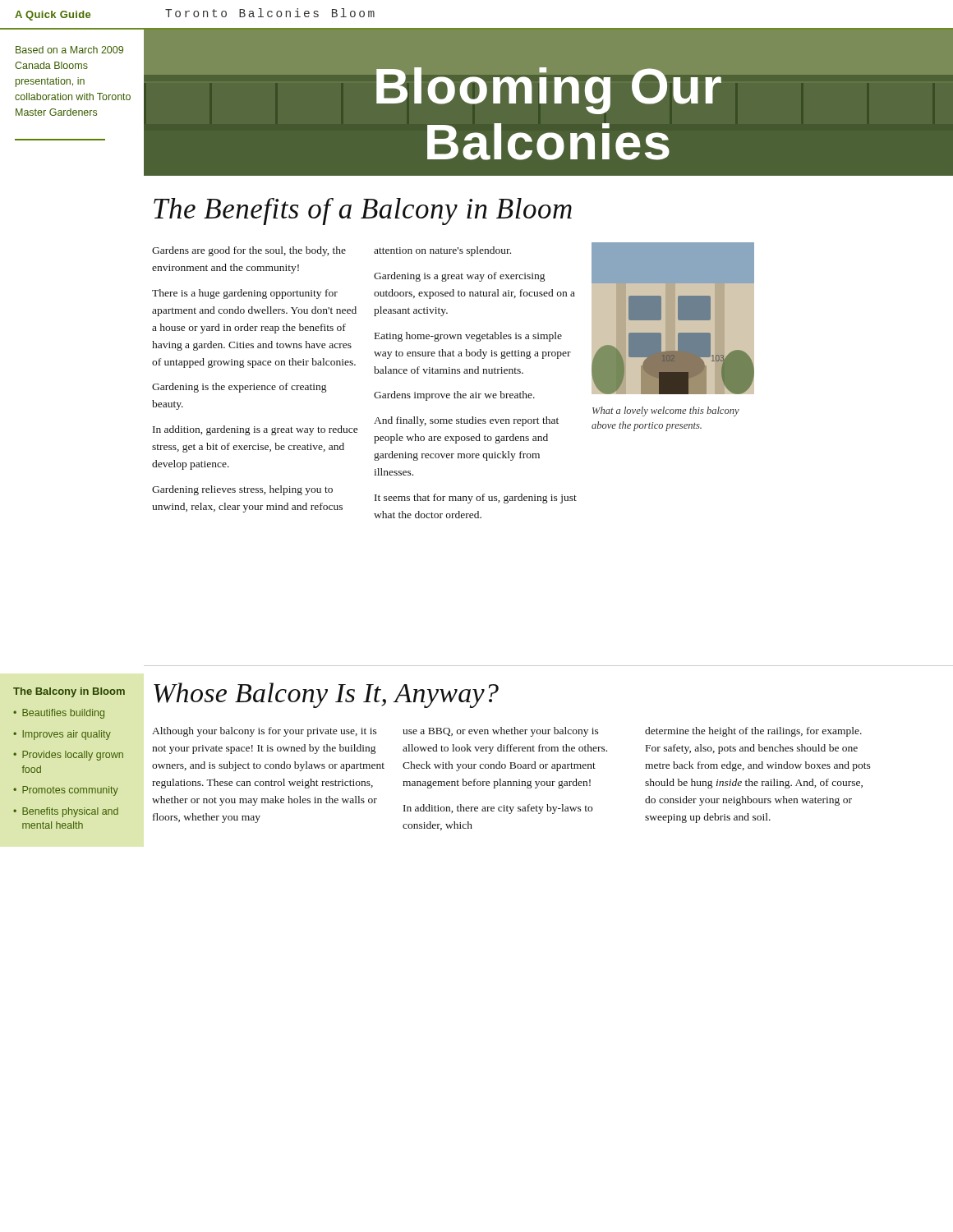Point to the region starting "Based on a March 2009 Canada"

click(x=73, y=81)
